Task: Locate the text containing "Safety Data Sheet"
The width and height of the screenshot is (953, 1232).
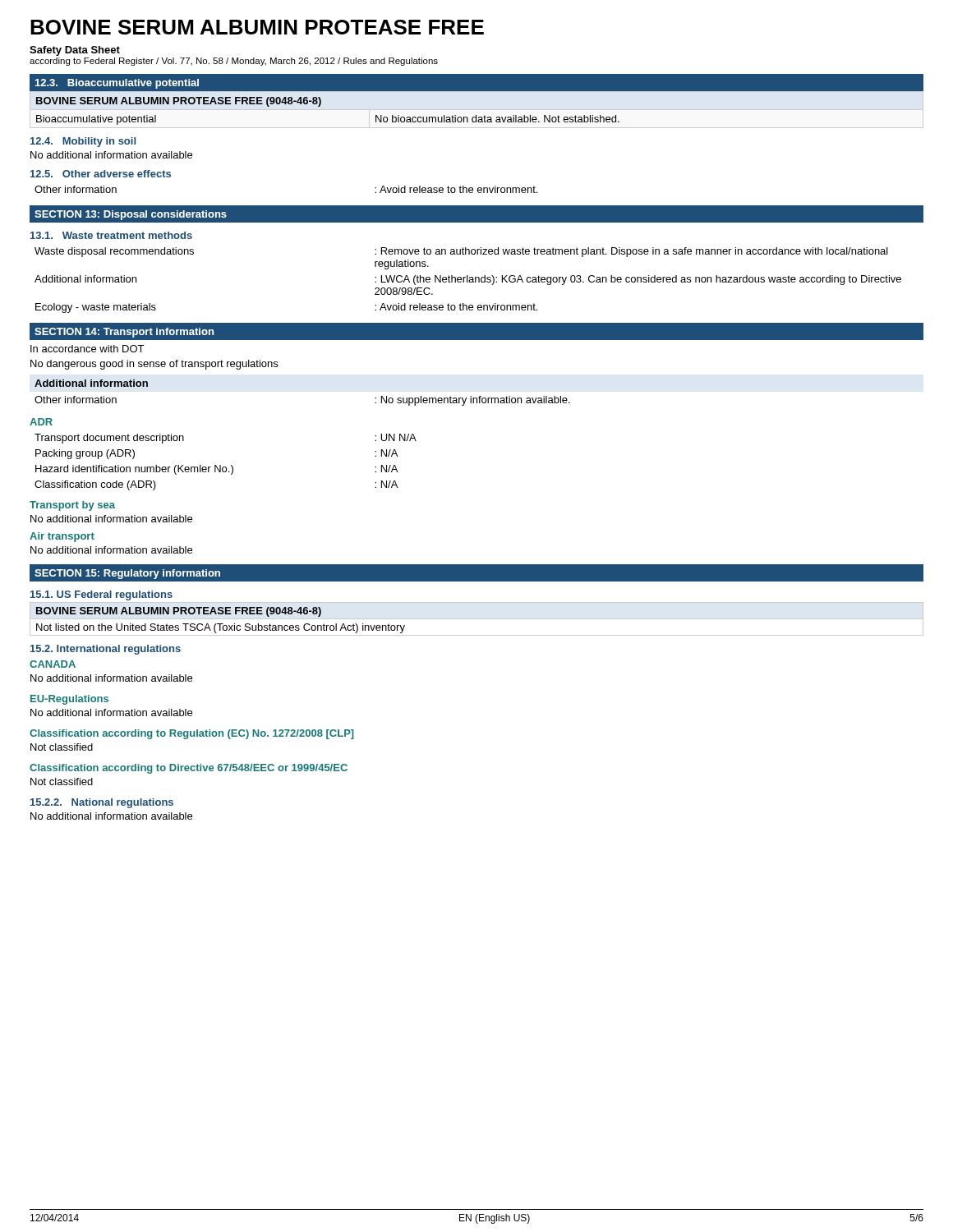Action: 75,50
